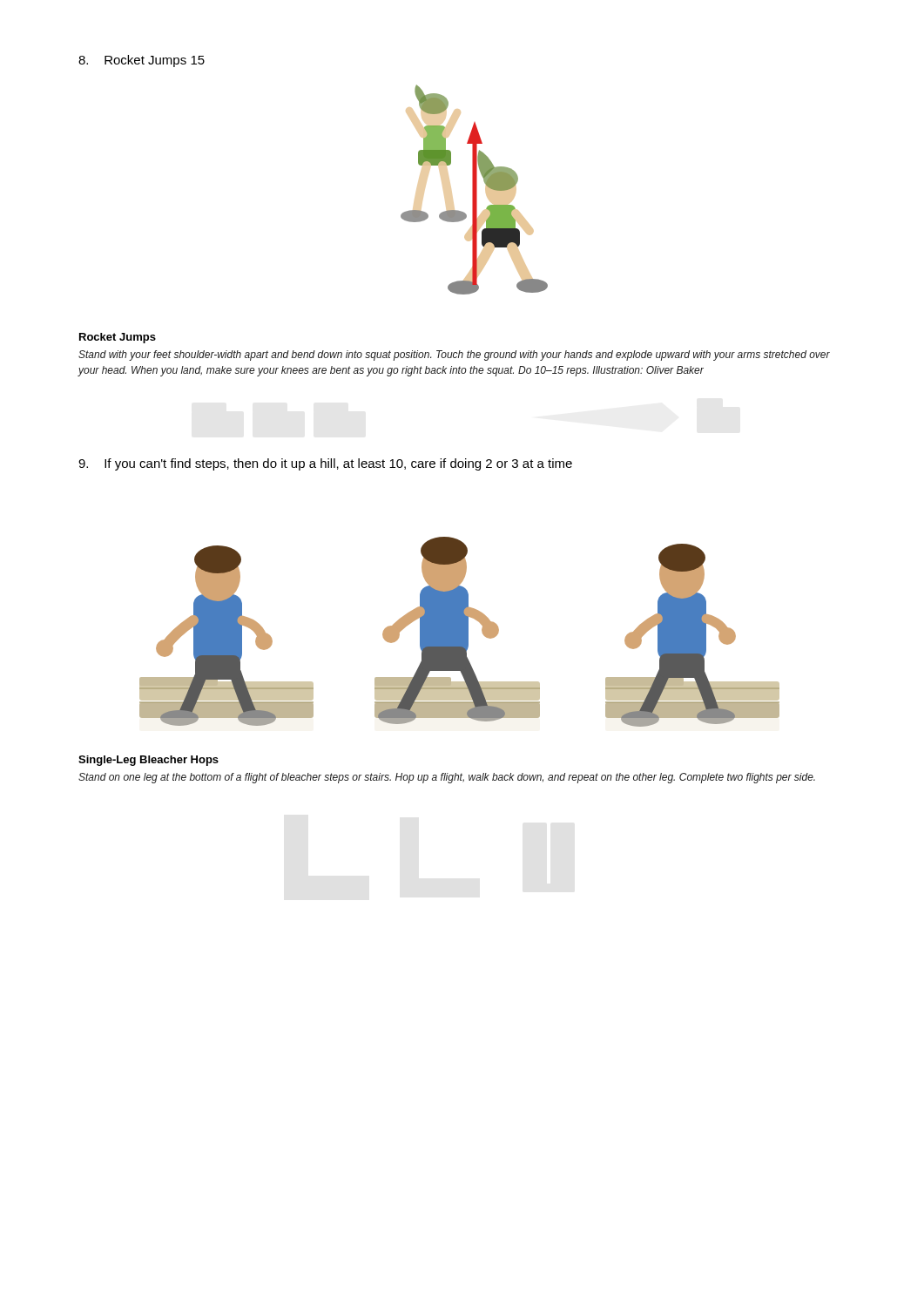
Task: Click on the photo
Action: pos(462,613)
